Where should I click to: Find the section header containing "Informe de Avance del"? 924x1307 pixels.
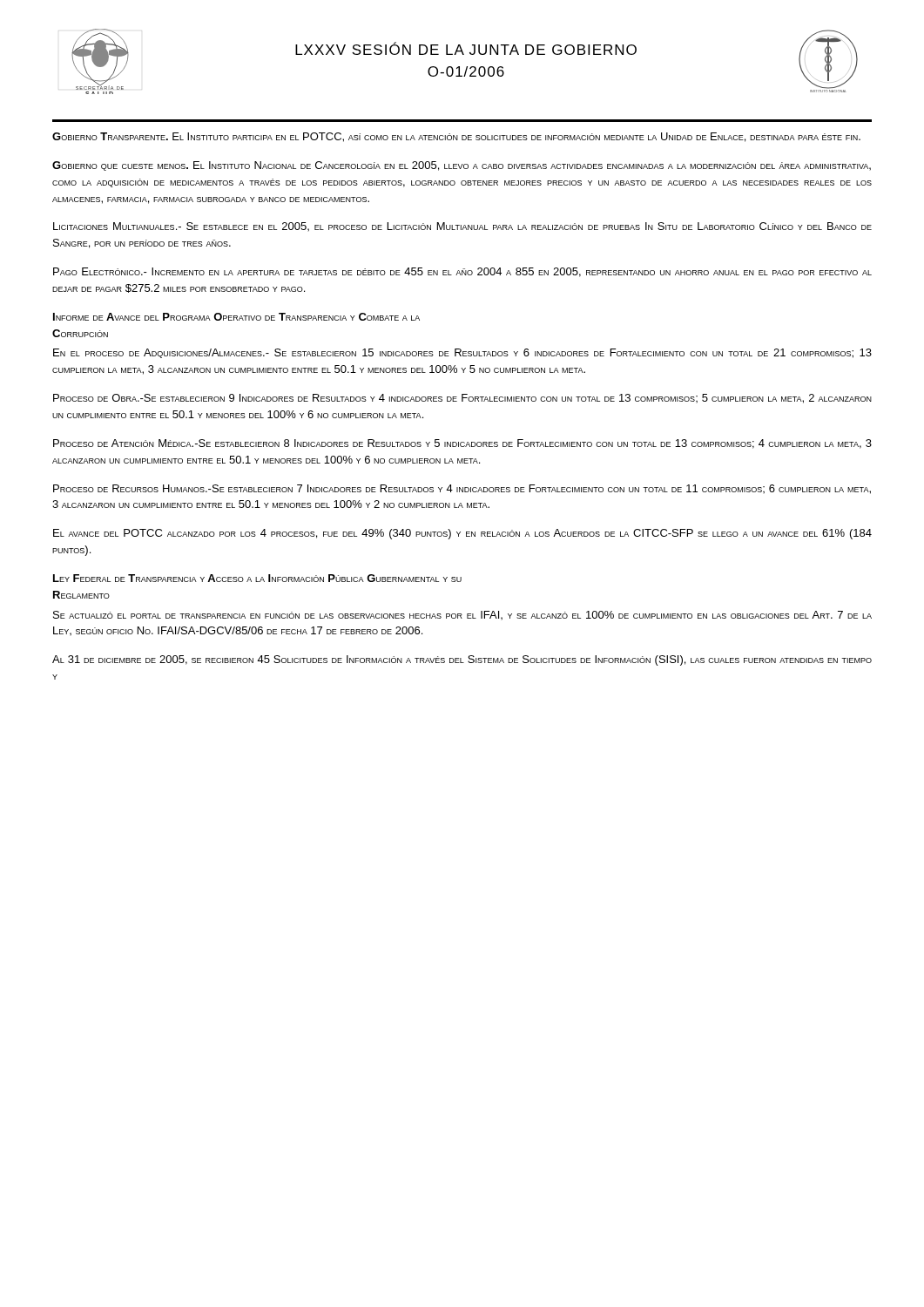click(236, 325)
